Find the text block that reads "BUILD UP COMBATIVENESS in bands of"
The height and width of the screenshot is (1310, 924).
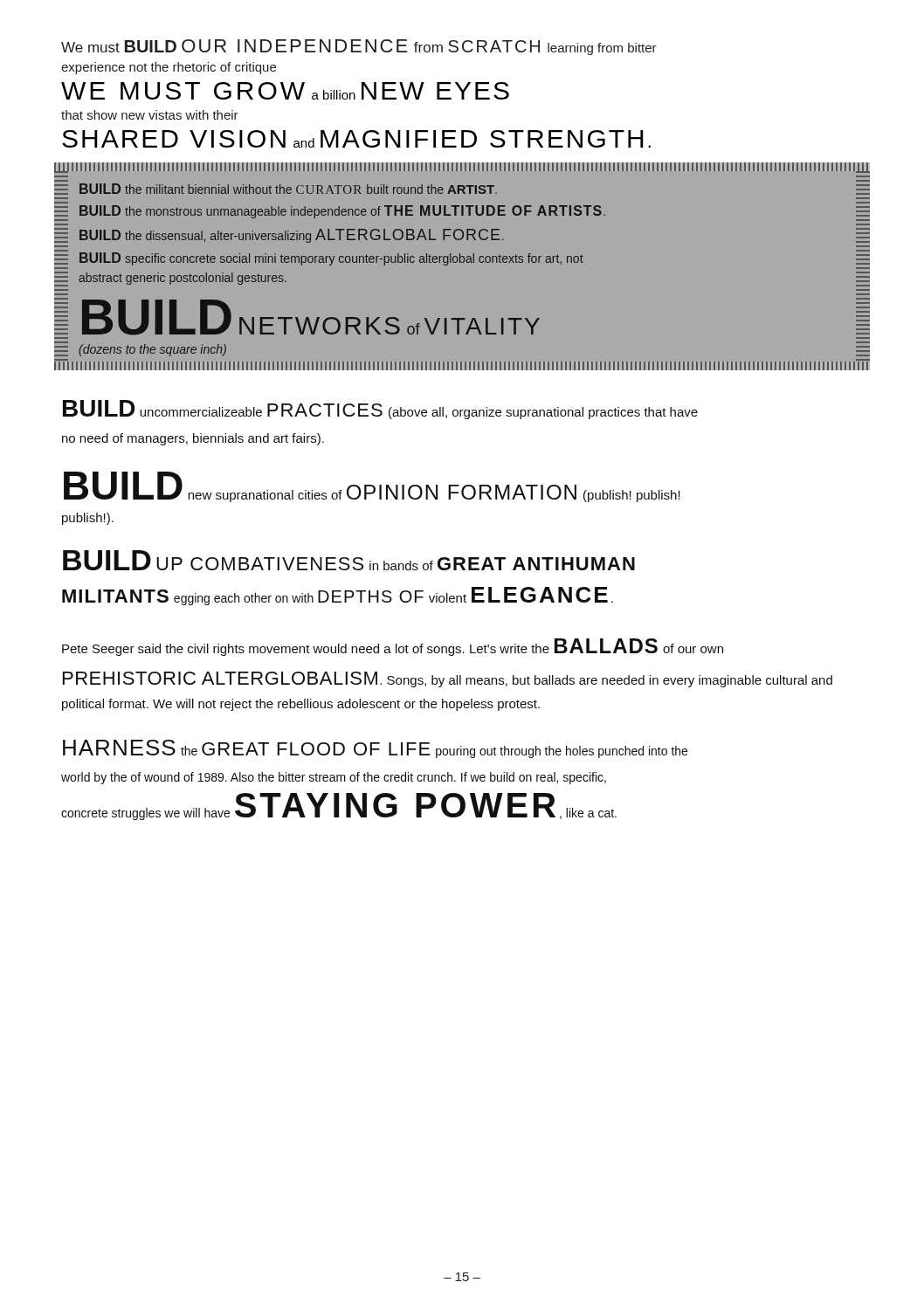point(349,576)
